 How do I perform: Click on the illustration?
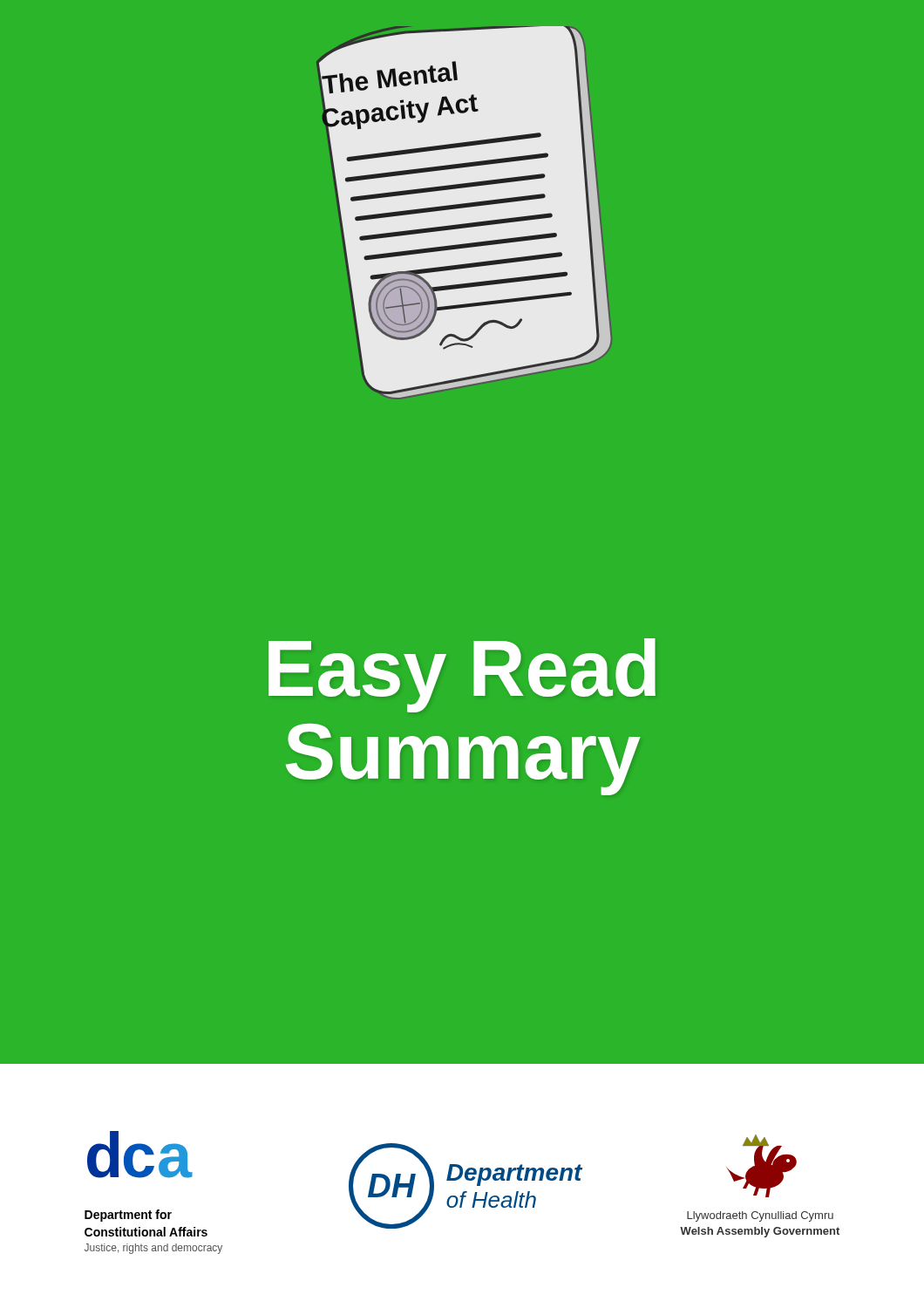coord(462,214)
